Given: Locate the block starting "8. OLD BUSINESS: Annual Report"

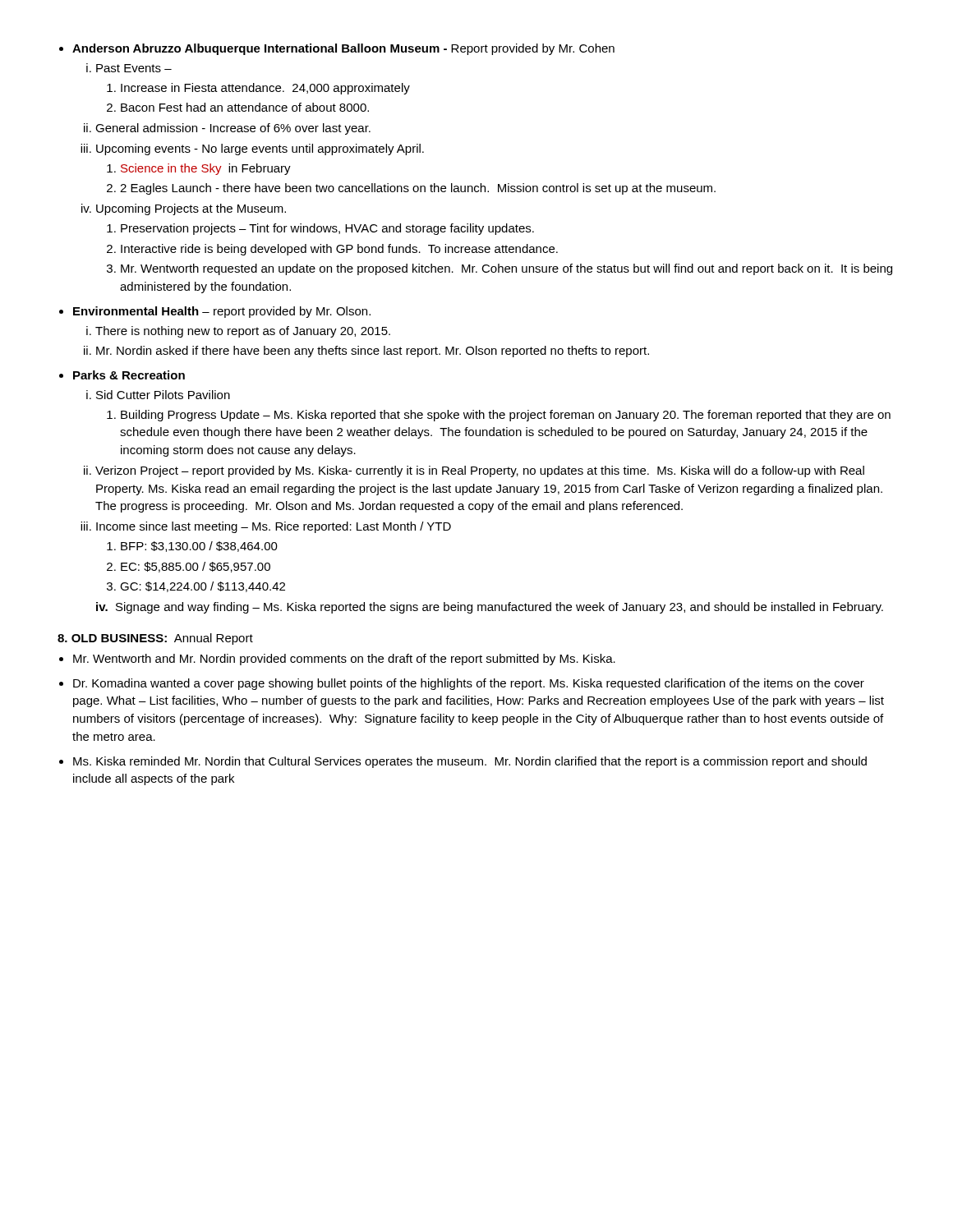Looking at the screenshot, I should pos(155,638).
